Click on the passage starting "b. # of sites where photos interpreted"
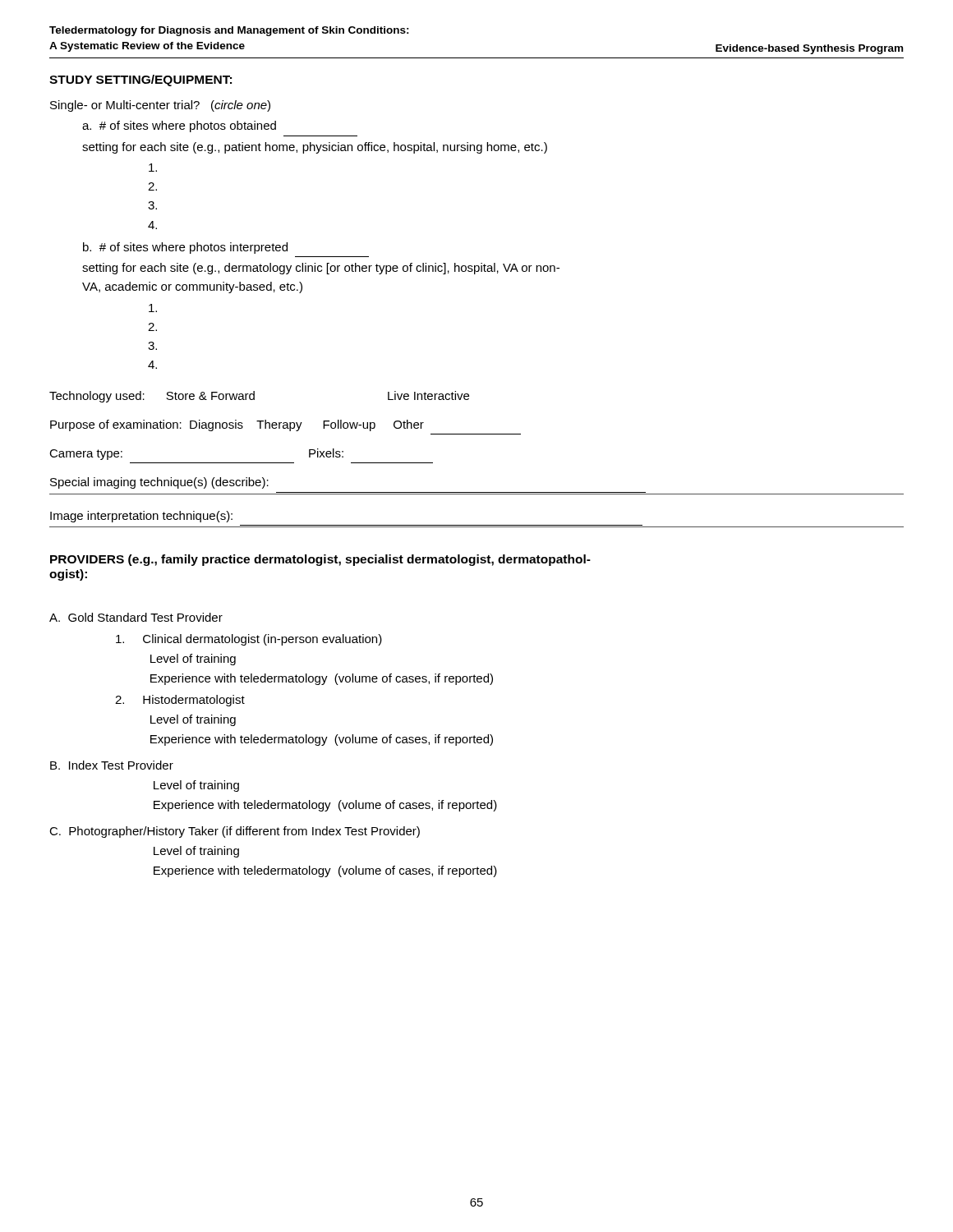This screenshot has height=1232, width=953. click(x=226, y=247)
